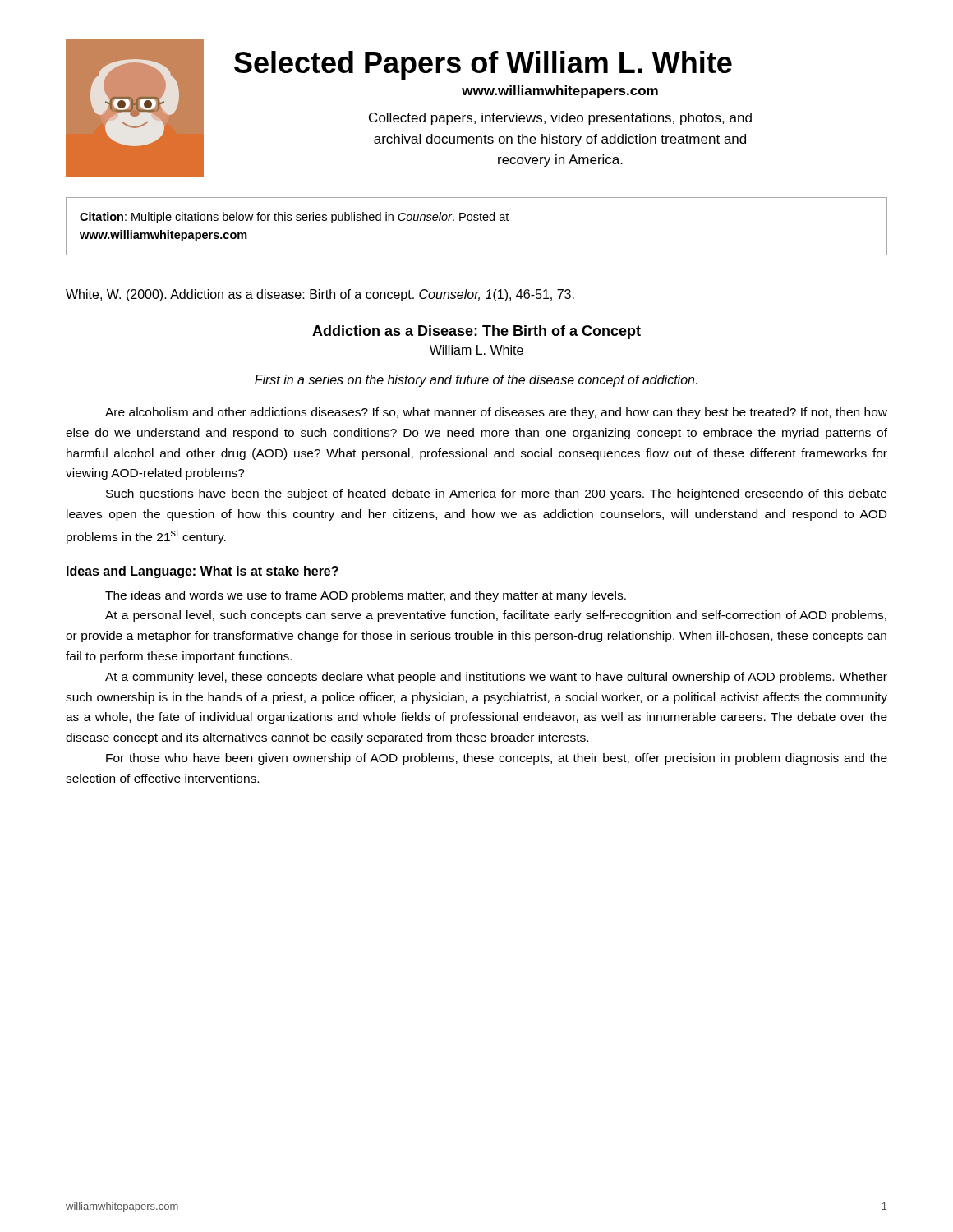The width and height of the screenshot is (953, 1232).
Task: Click on the region starting "White, W. (2000). Addiction as"
Action: pos(320,294)
